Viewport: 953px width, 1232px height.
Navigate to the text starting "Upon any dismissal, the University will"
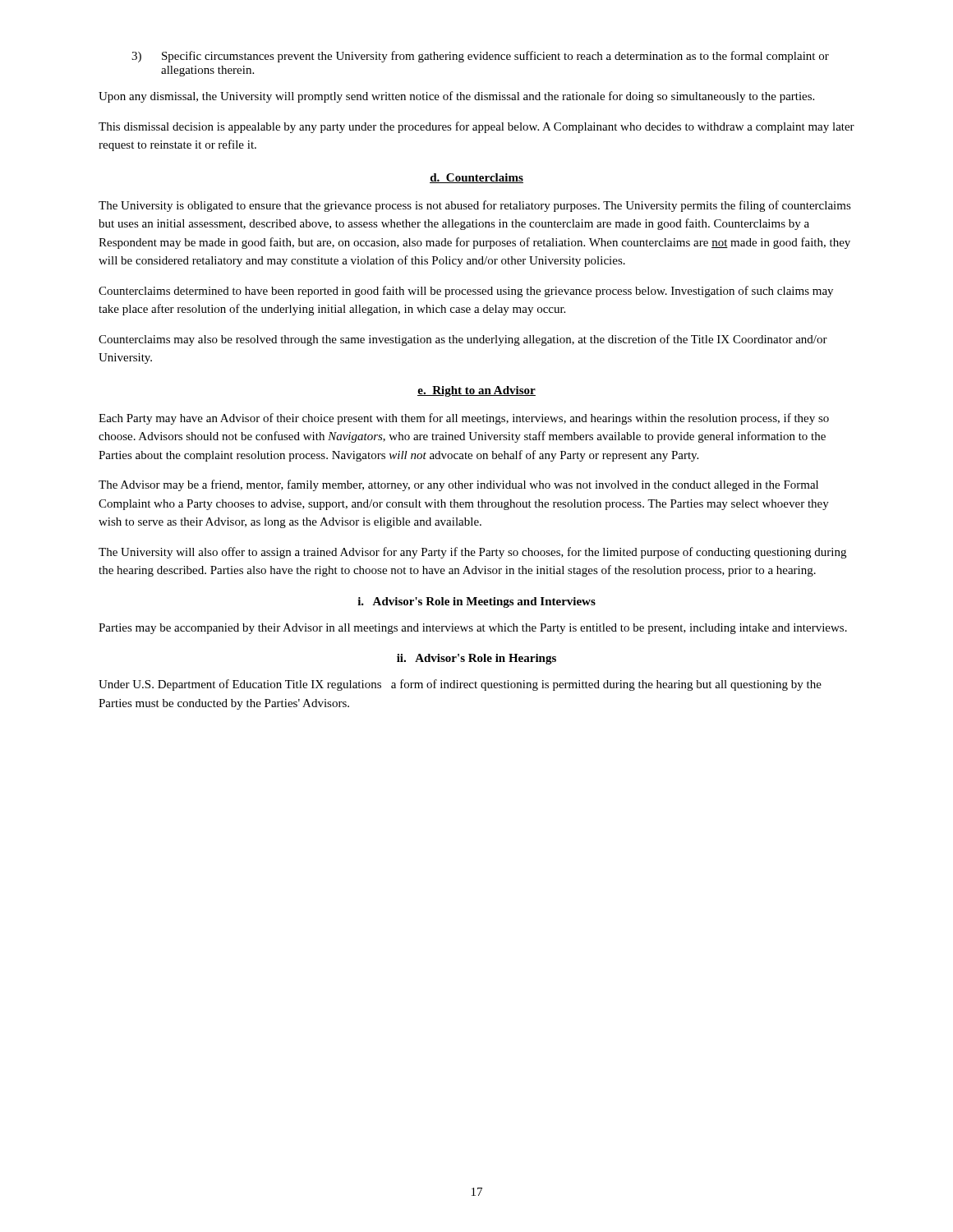click(476, 96)
